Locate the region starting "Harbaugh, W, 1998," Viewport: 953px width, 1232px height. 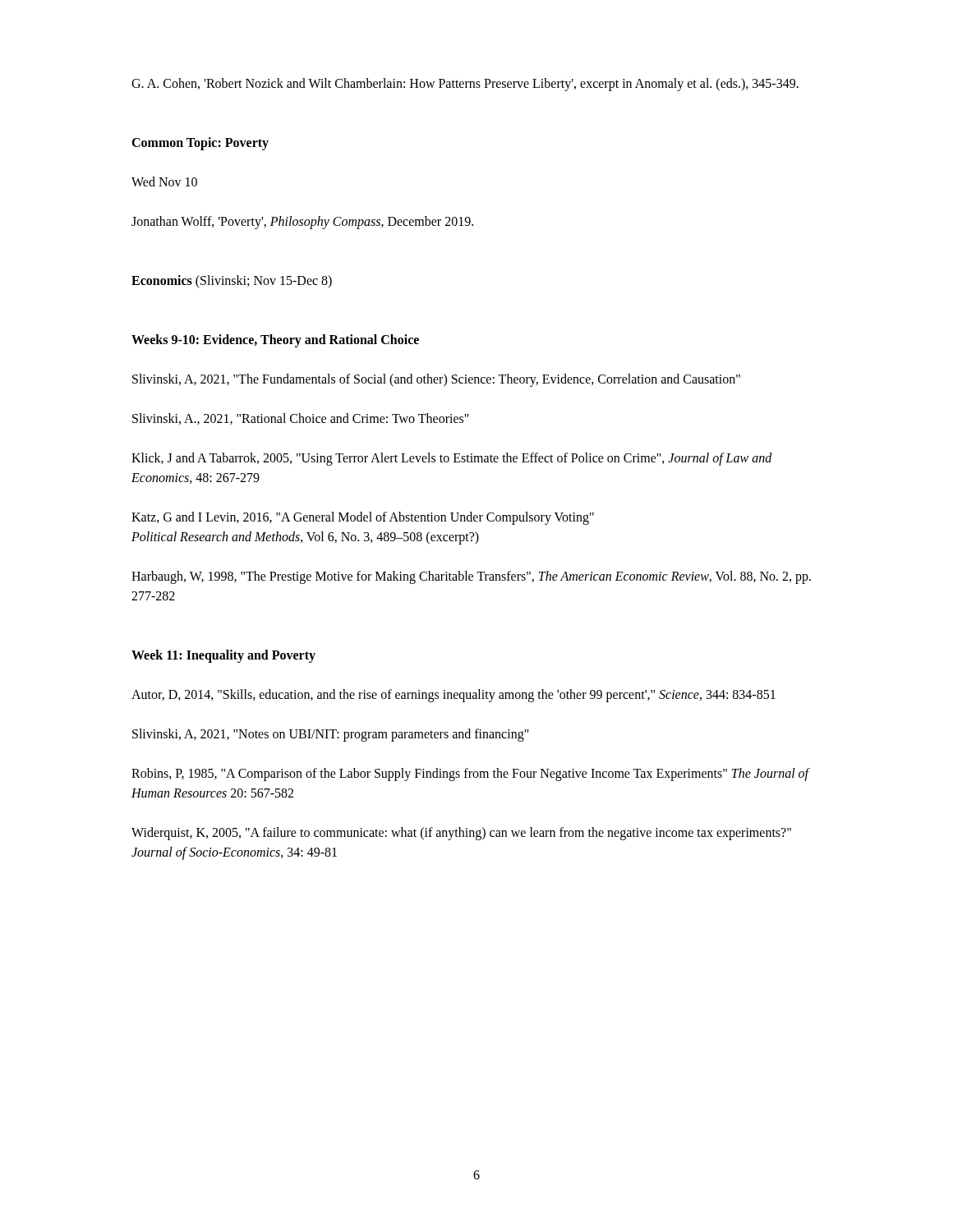click(472, 586)
